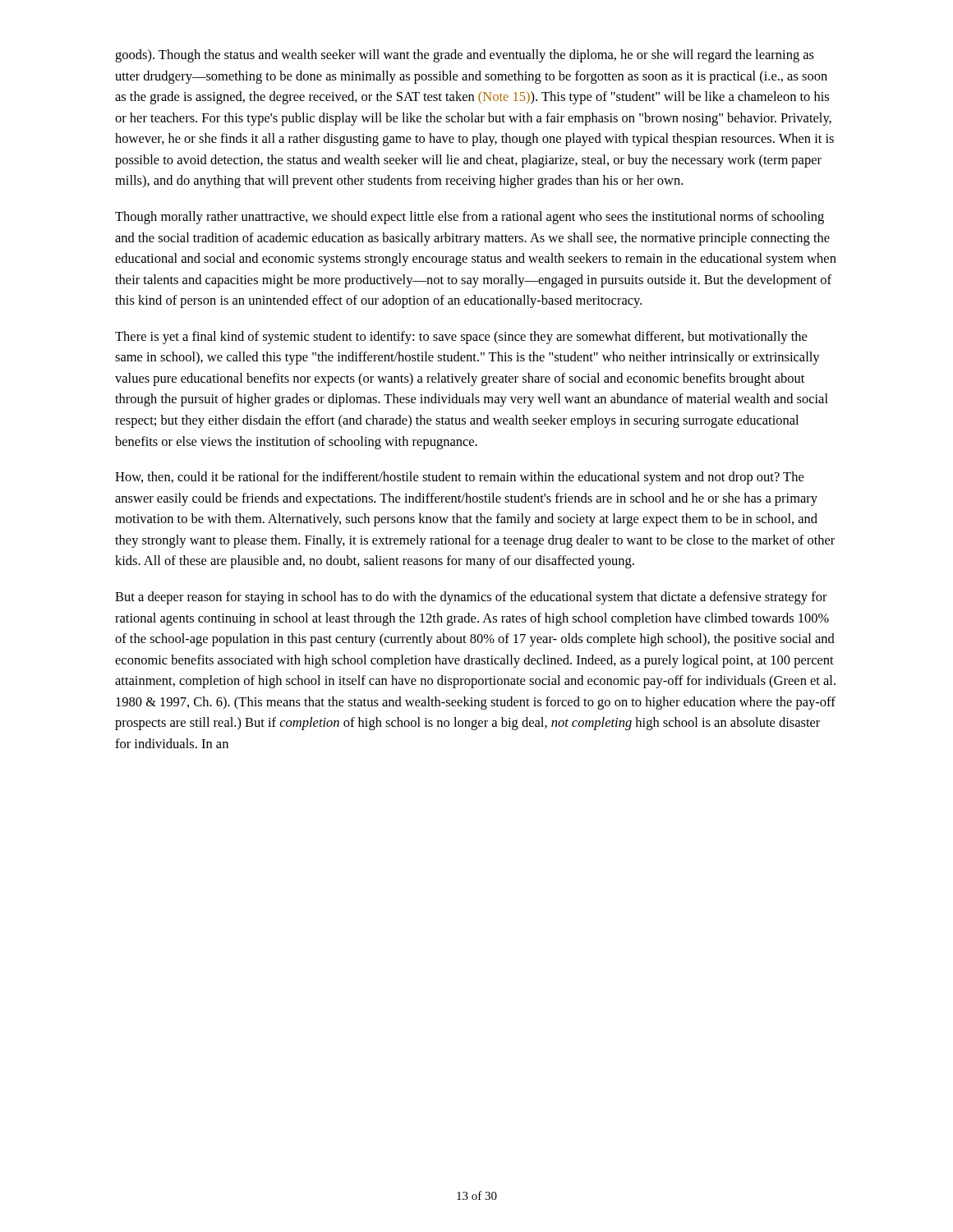Locate the block of text that opens with "Though morally rather unattractive, we should"
The image size is (953, 1232).
pos(476,258)
